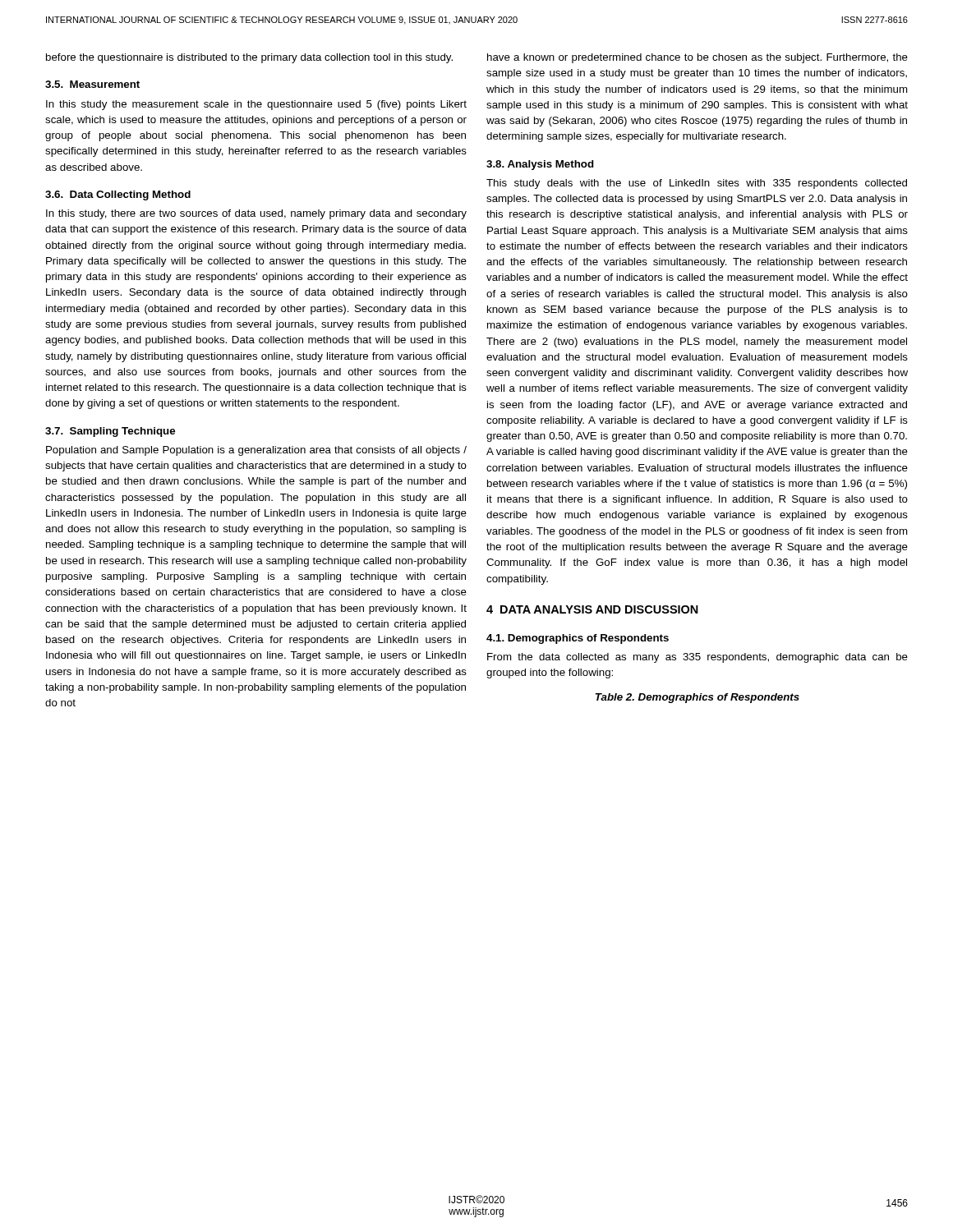Select the text starting "This study deals with the use"
The width and height of the screenshot is (953, 1232).
(697, 381)
